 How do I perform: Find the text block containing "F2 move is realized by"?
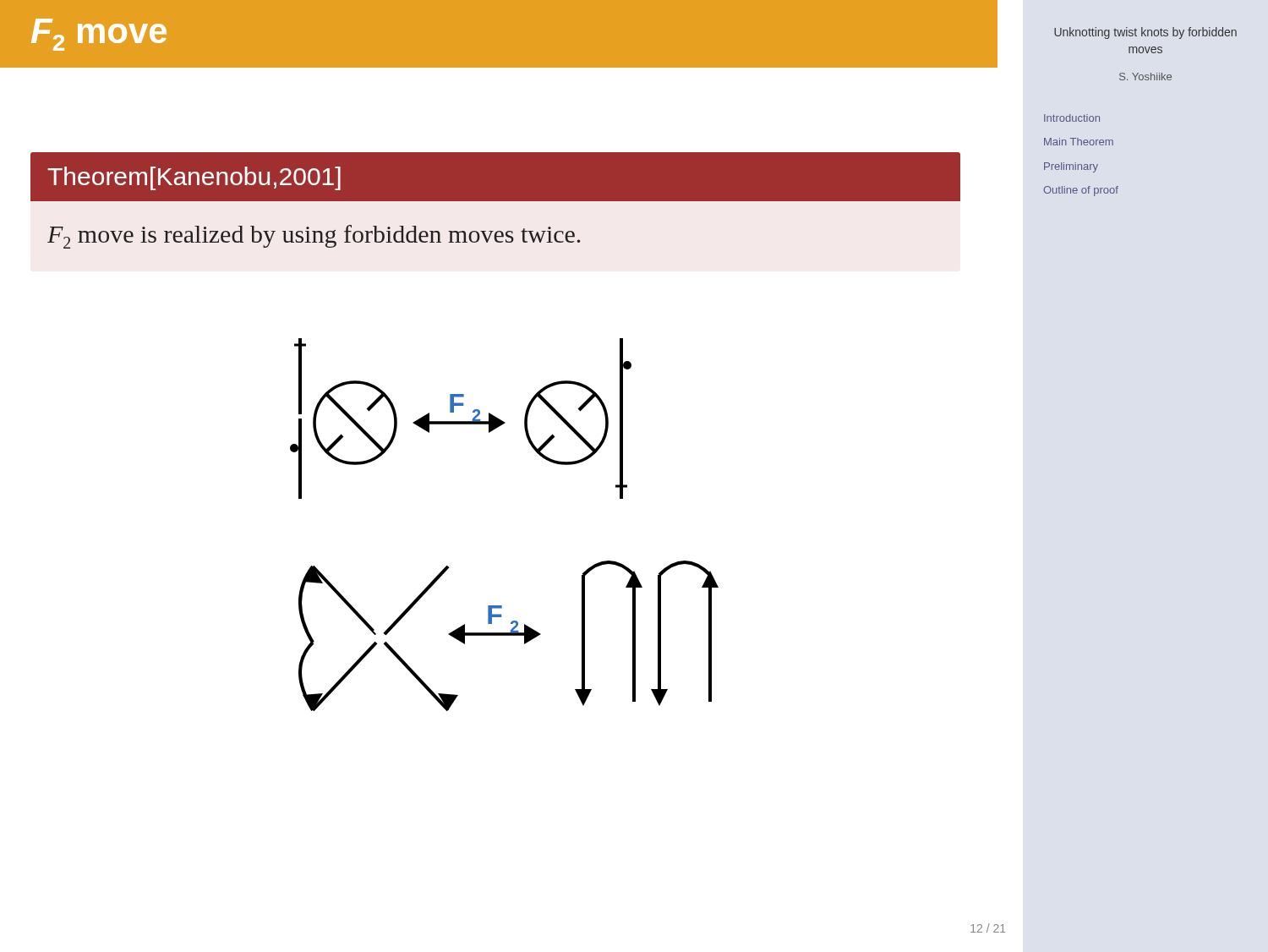point(315,236)
